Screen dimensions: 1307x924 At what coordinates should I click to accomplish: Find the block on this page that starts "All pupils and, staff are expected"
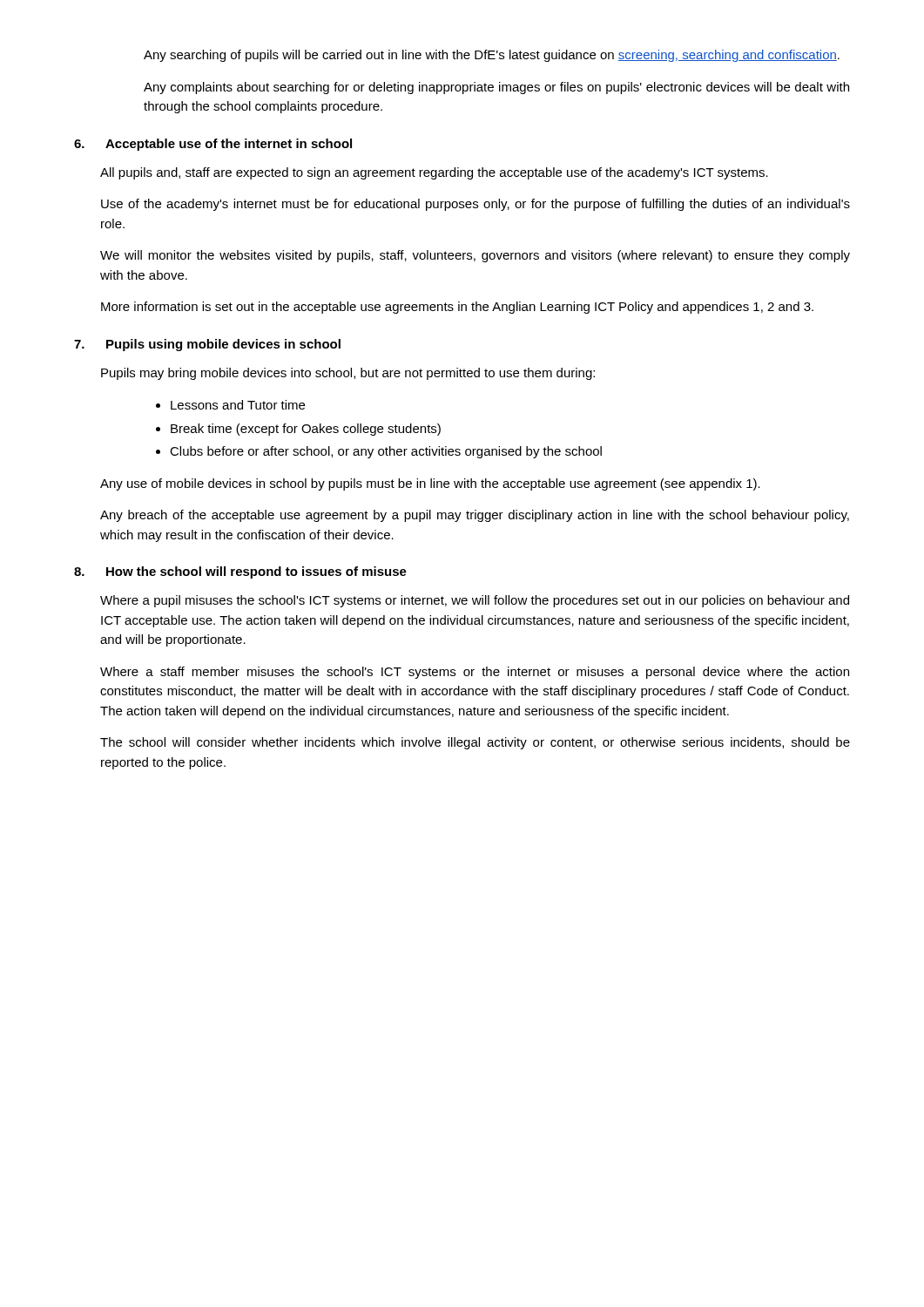coord(434,172)
